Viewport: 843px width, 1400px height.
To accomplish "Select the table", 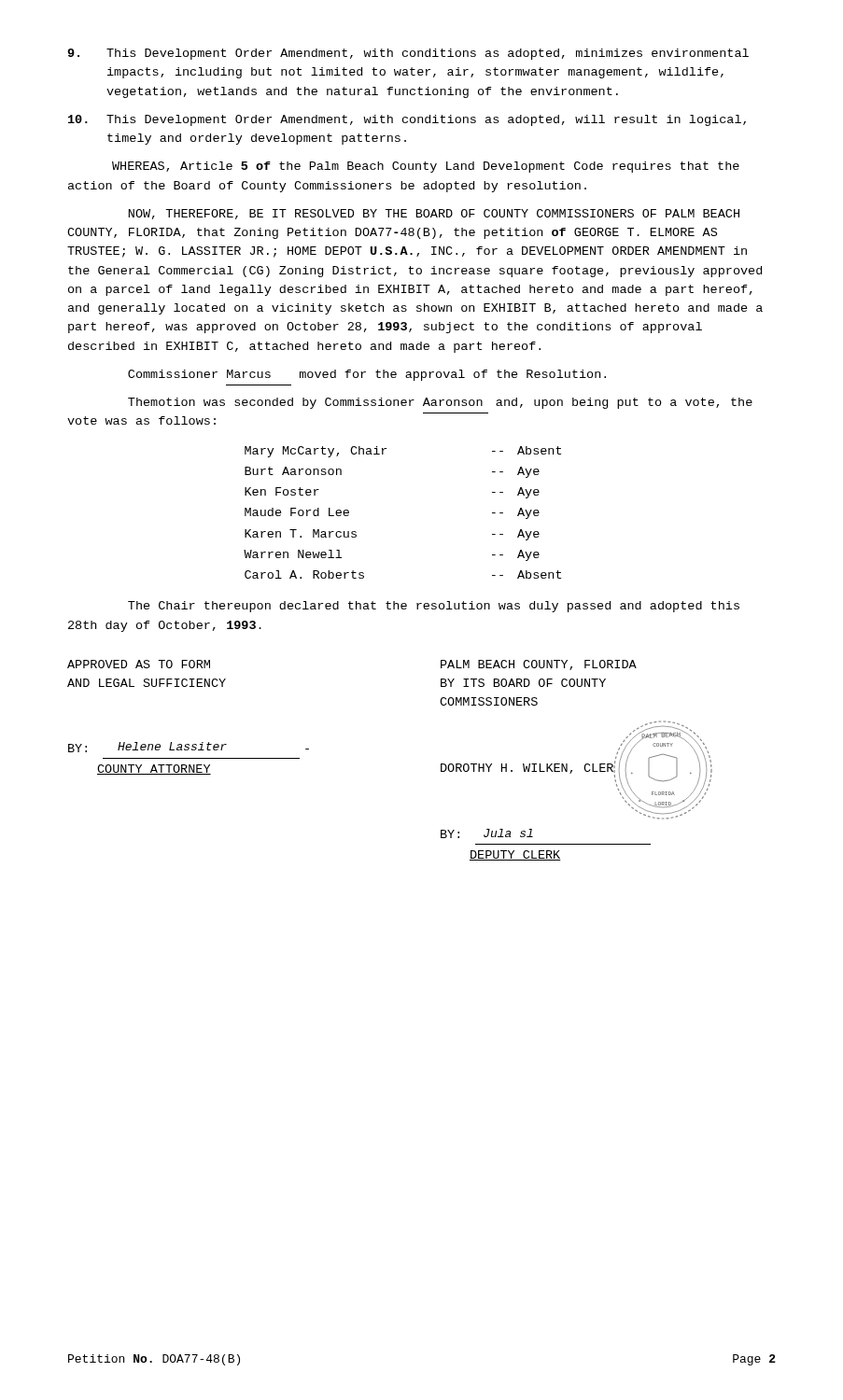I will pyautogui.click(x=422, y=514).
